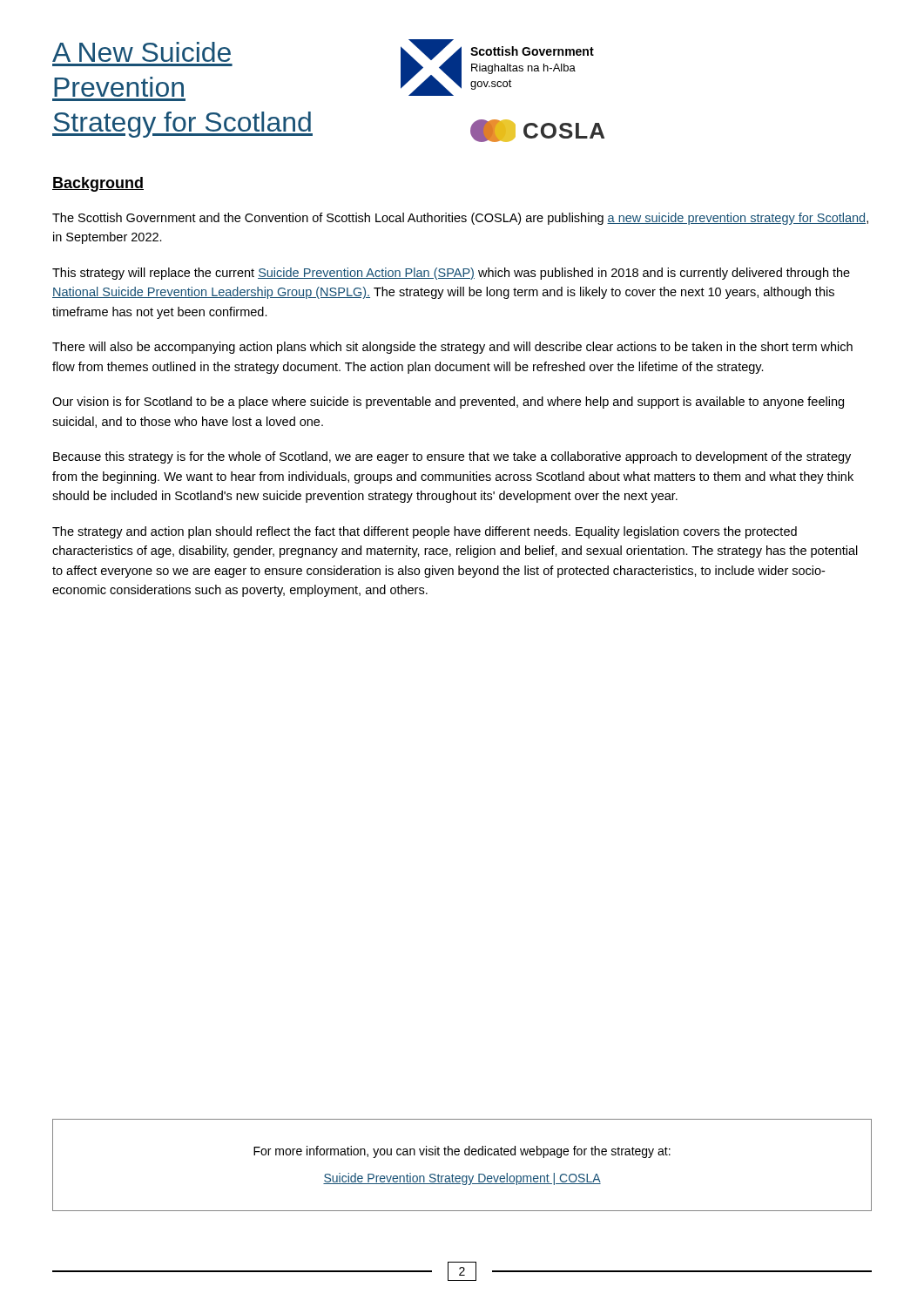Find the region starting "The strategy and action plan should reflect"
924x1307 pixels.
(455, 561)
